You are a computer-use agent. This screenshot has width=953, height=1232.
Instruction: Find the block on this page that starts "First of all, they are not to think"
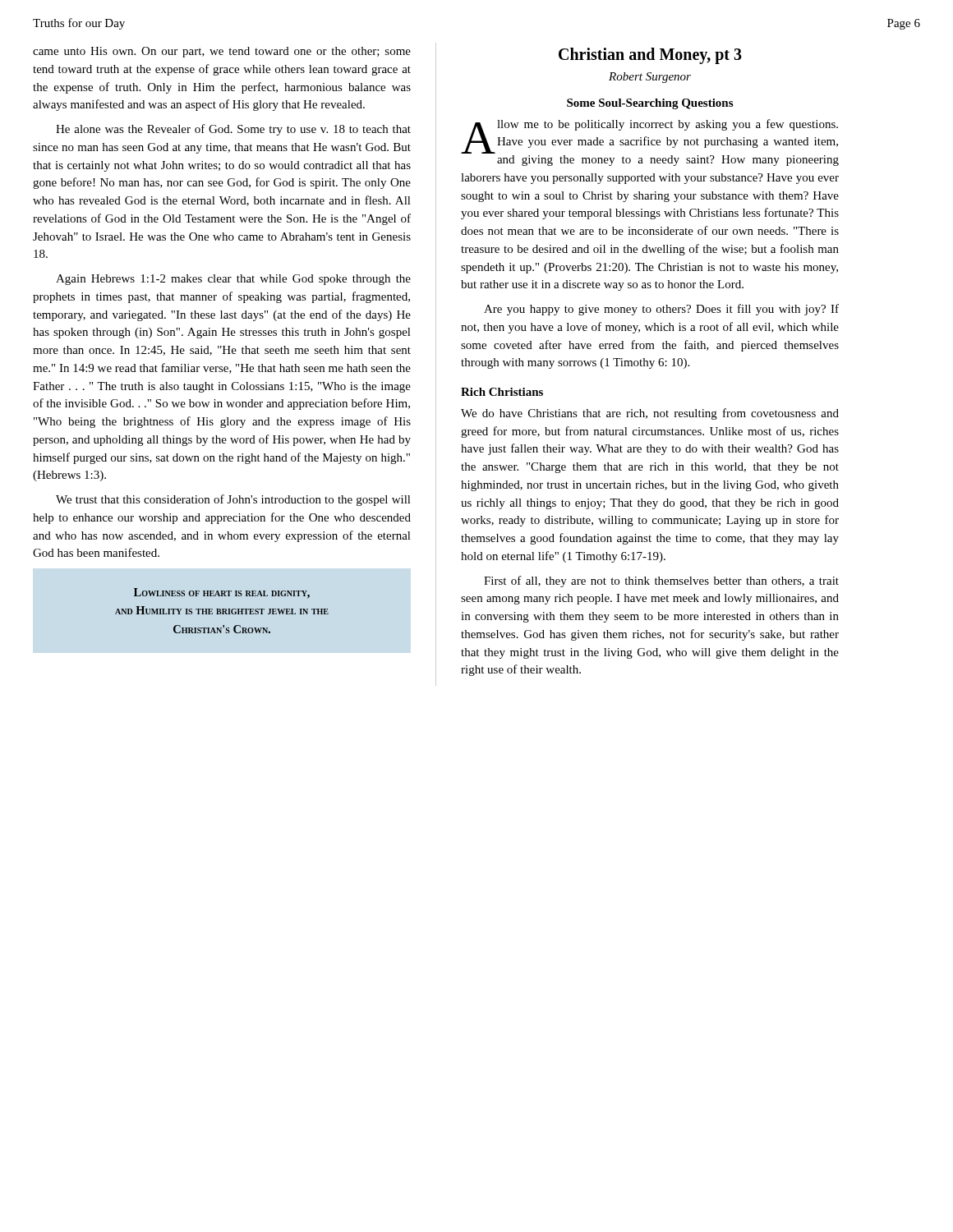[x=650, y=626]
